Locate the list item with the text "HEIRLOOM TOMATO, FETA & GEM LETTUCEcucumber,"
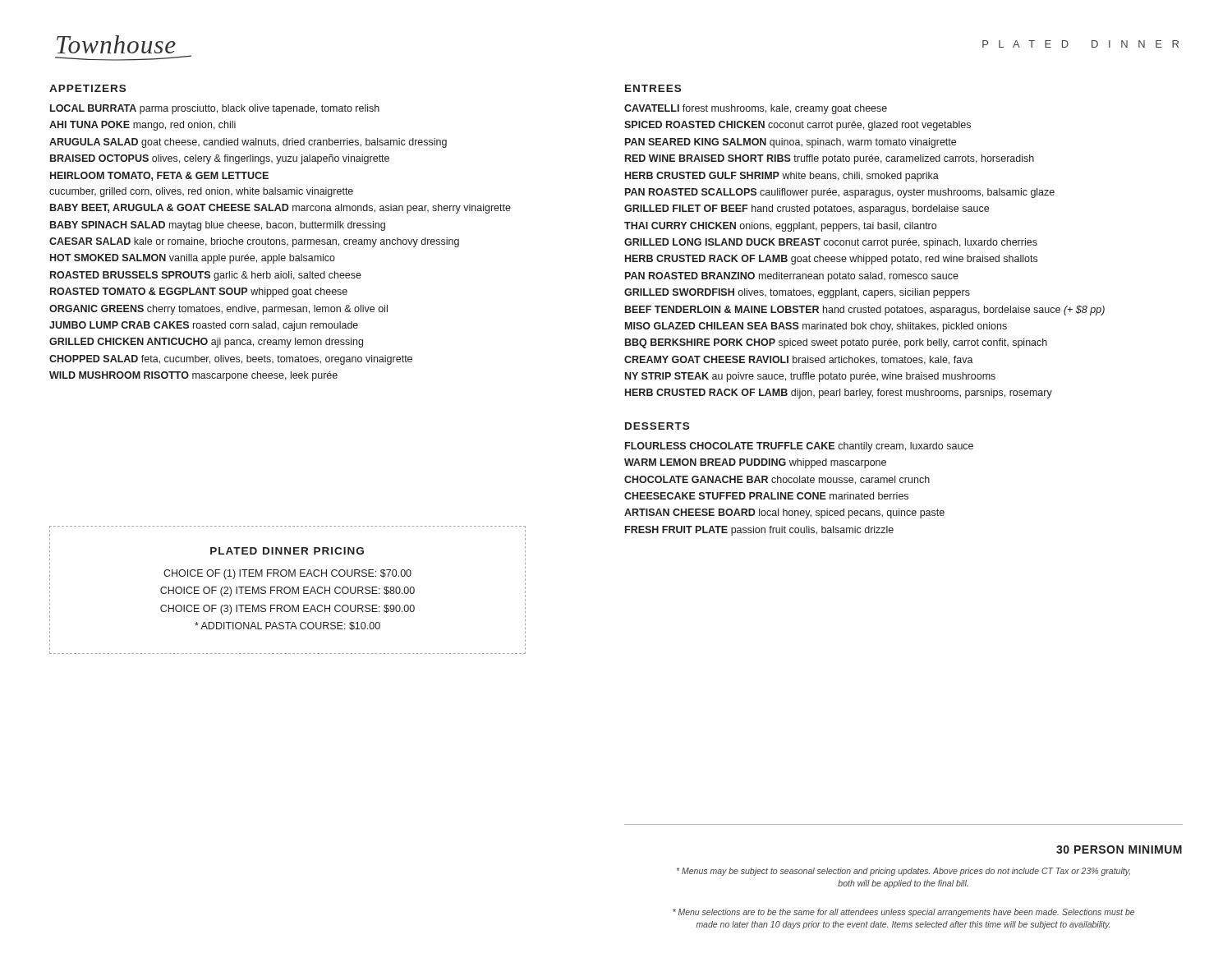The width and height of the screenshot is (1232, 953). [x=201, y=183]
